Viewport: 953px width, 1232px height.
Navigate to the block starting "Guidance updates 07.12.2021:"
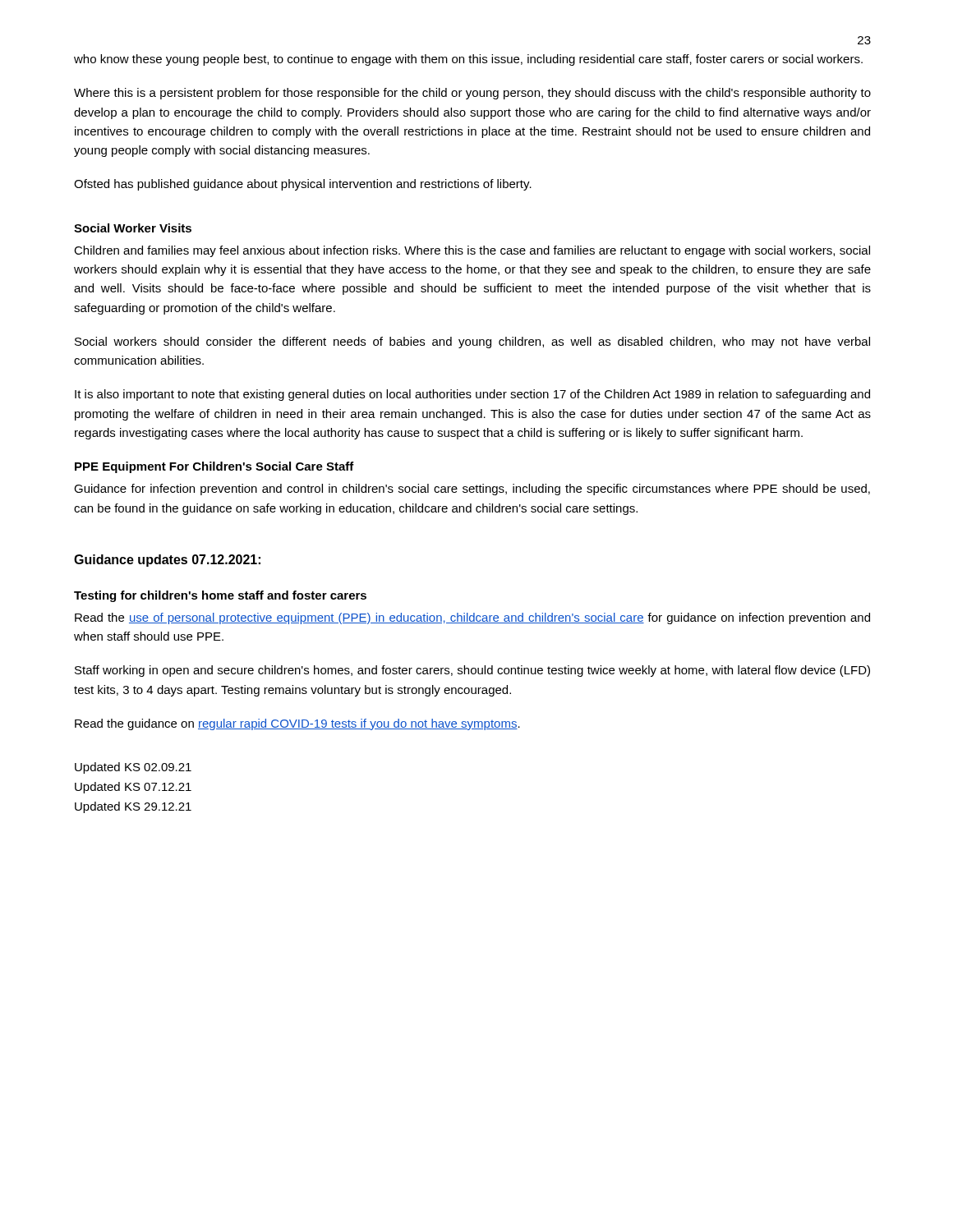point(167,561)
